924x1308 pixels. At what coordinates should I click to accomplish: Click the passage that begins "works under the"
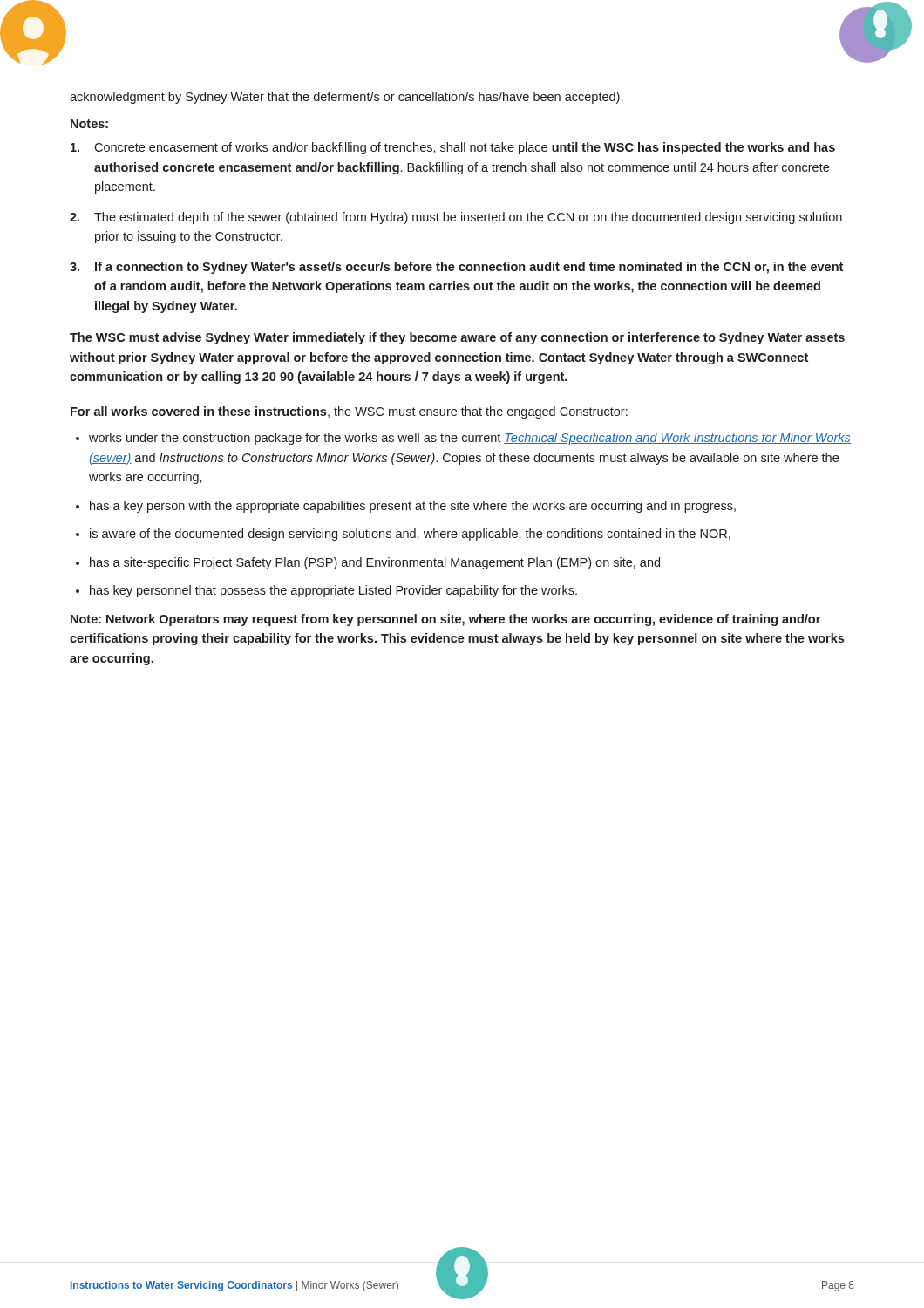tap(470, 458)
